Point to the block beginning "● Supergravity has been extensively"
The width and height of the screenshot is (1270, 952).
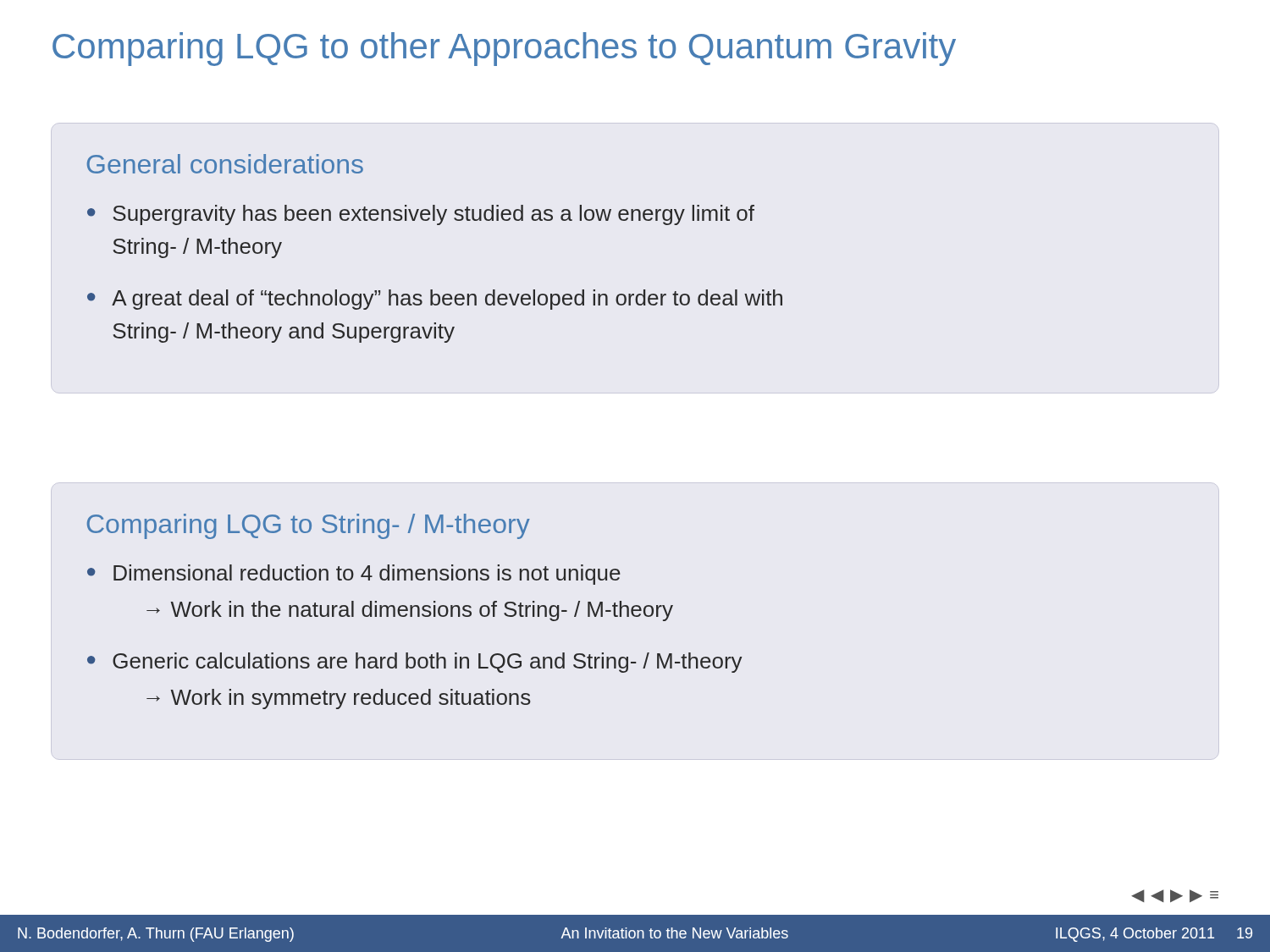click(420, 230)
